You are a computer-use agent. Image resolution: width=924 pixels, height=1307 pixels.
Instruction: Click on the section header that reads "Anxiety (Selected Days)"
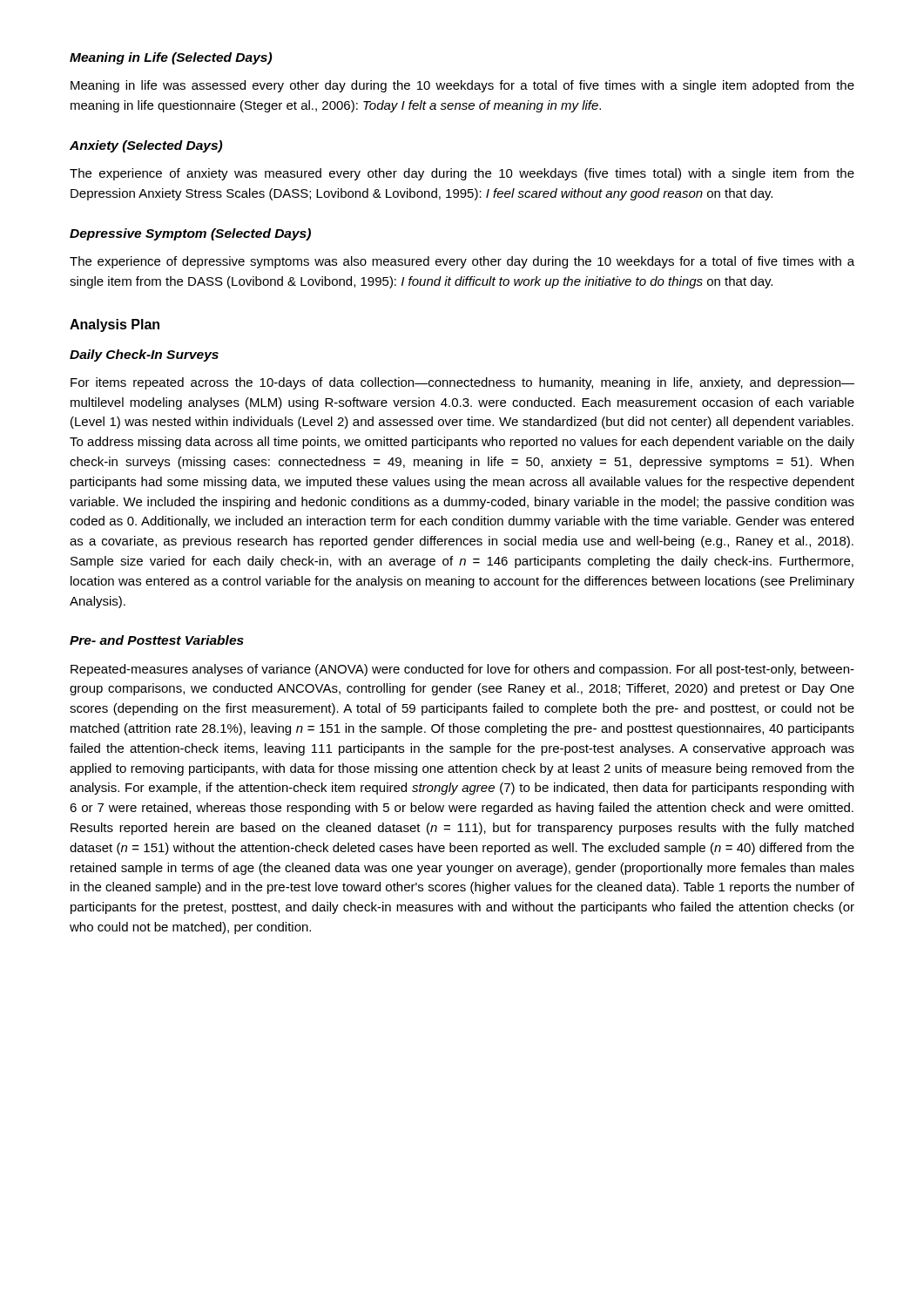[146, 145]
